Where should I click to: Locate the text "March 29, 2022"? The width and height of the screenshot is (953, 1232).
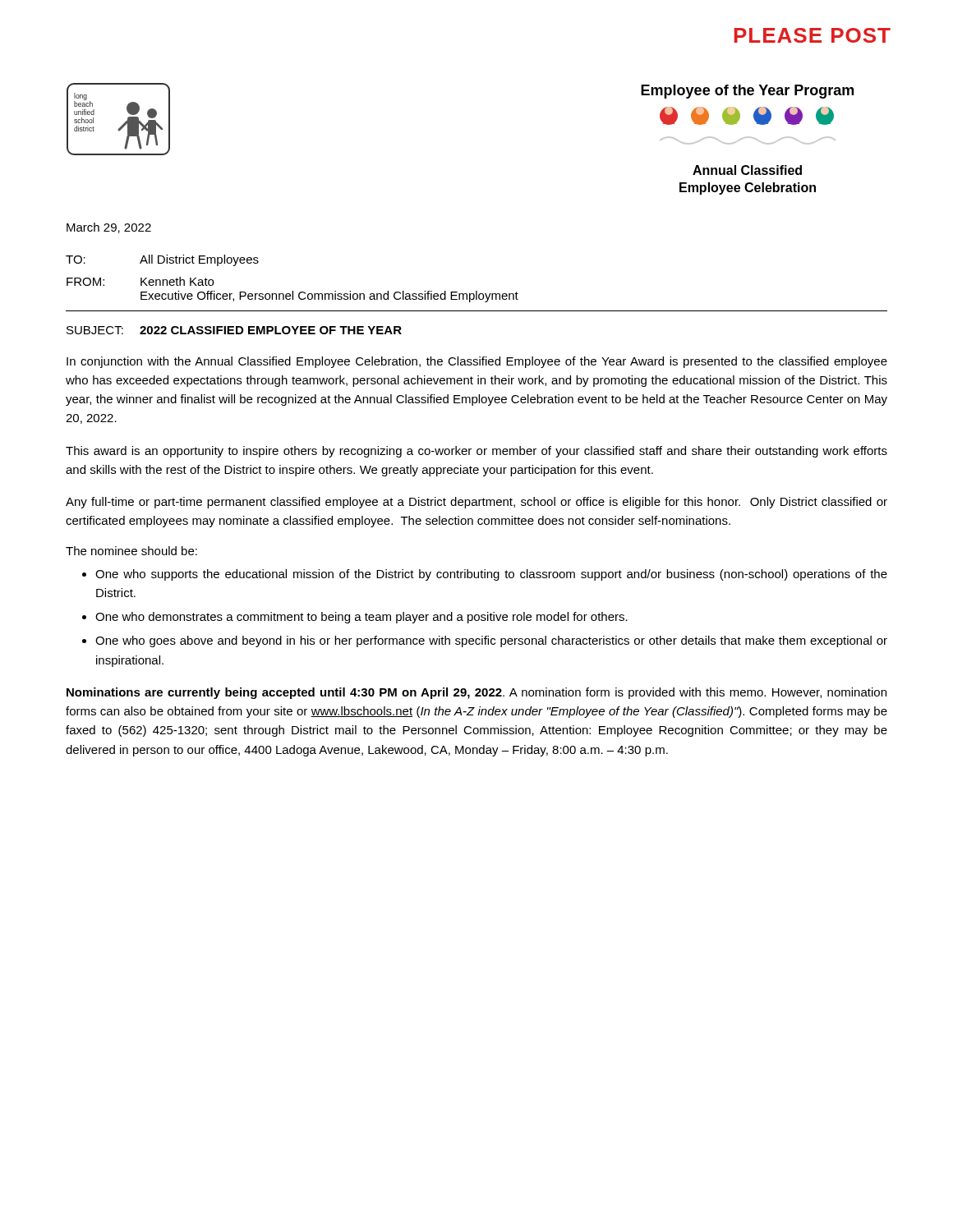tap(109, 227)
